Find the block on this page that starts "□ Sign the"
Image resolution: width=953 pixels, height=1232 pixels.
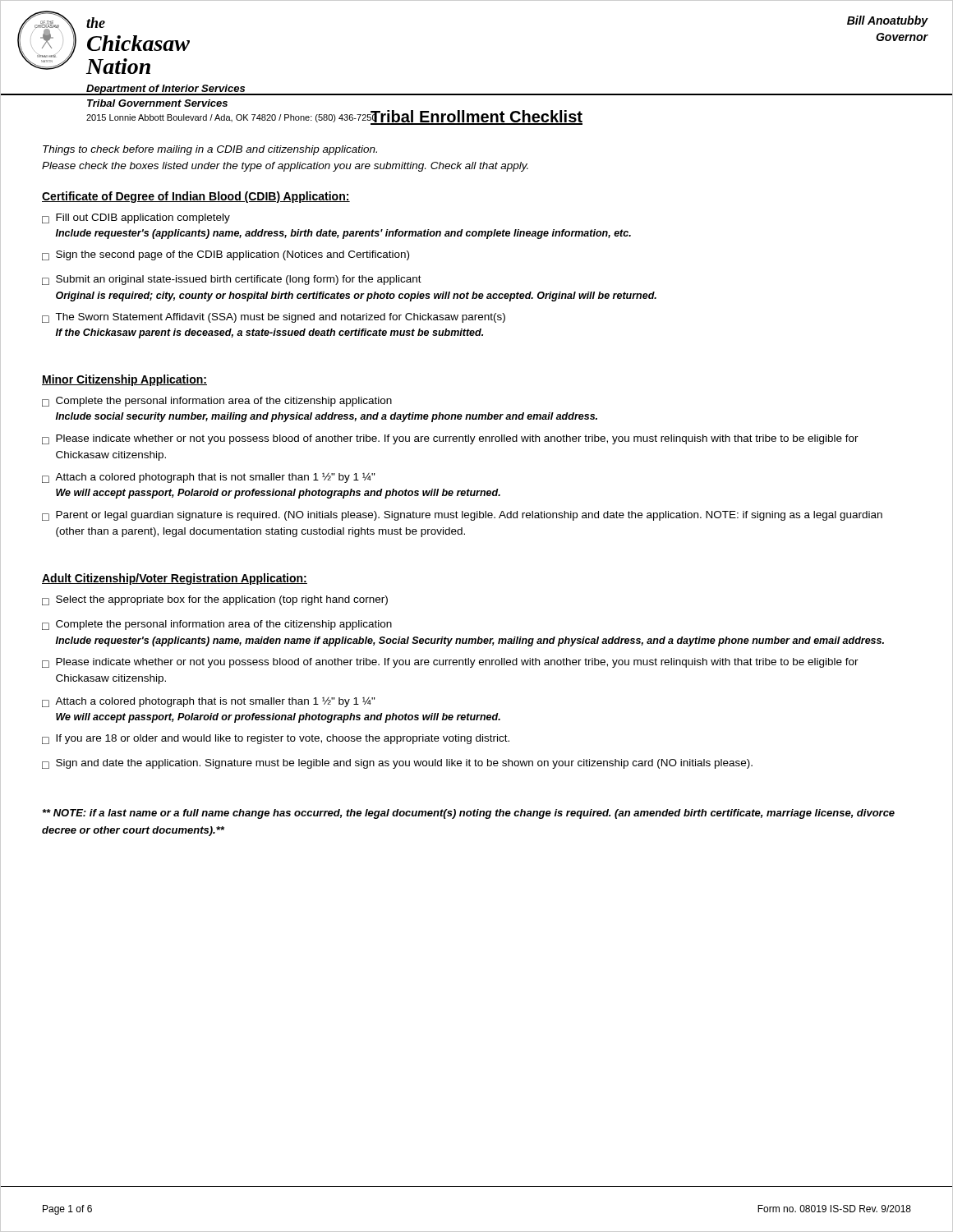pos(226,255)
